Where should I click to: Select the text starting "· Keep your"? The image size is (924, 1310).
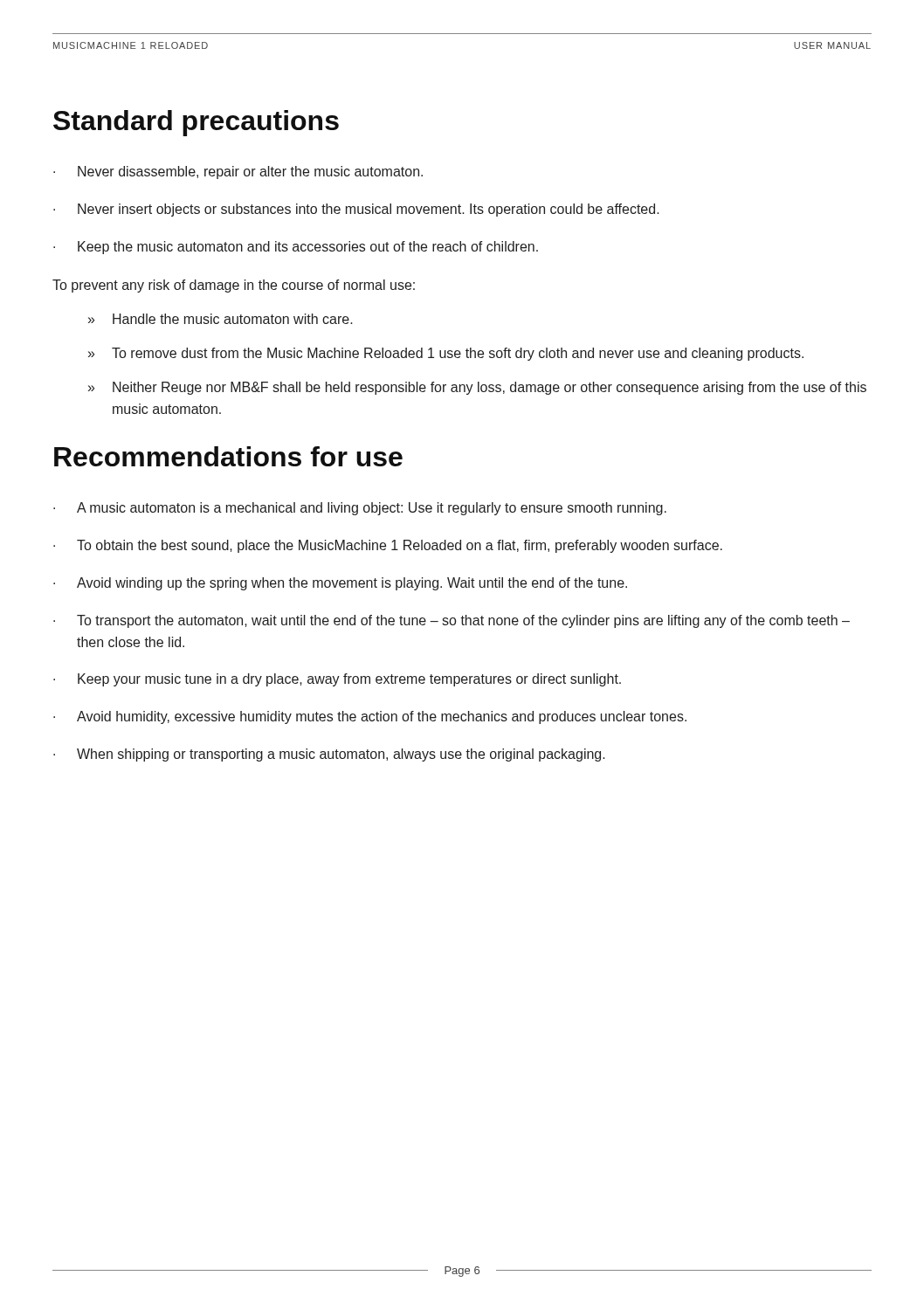click(337, 680)
